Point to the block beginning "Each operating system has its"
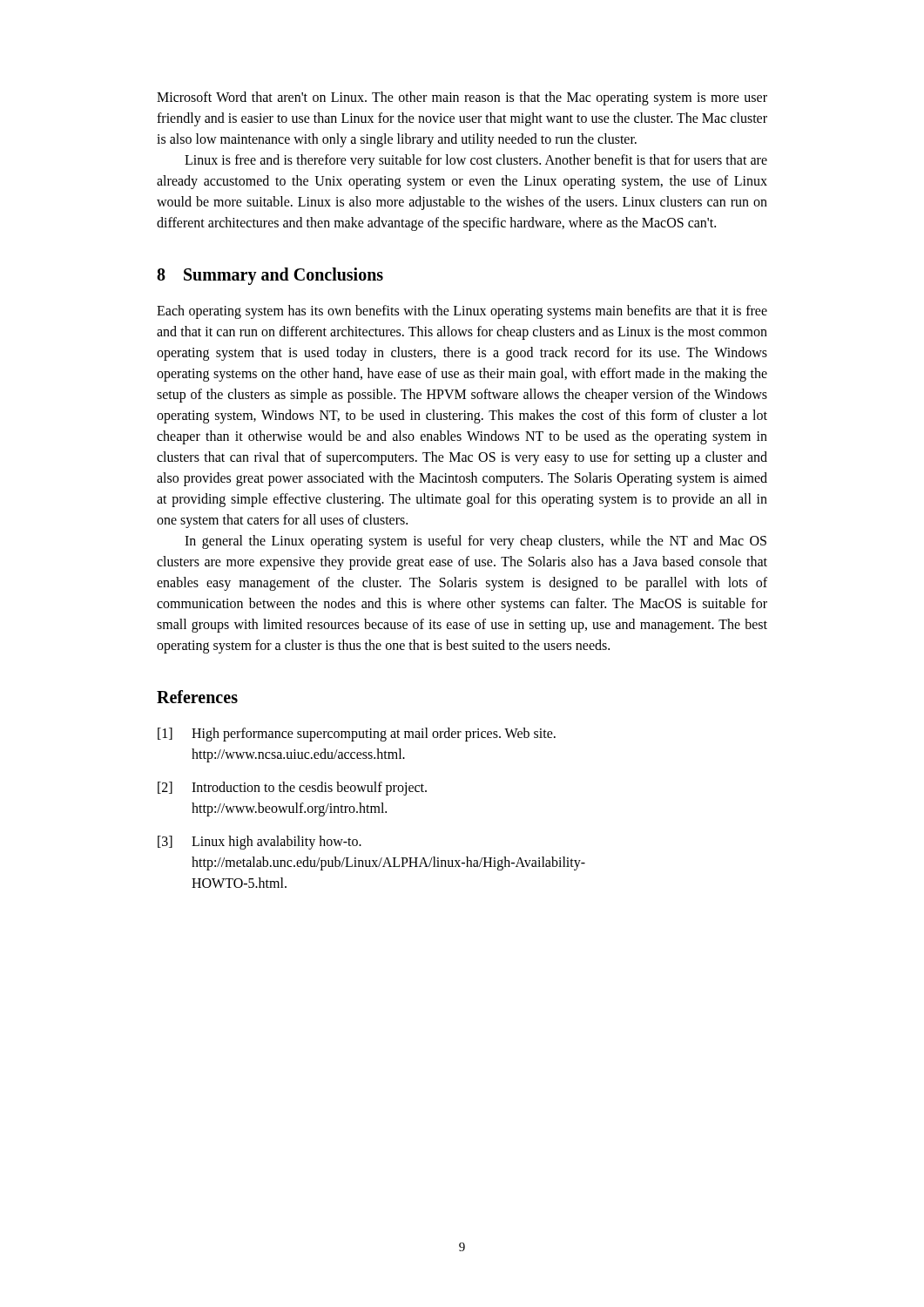Viewport: 924px width, 1307px height. point(462,478)
